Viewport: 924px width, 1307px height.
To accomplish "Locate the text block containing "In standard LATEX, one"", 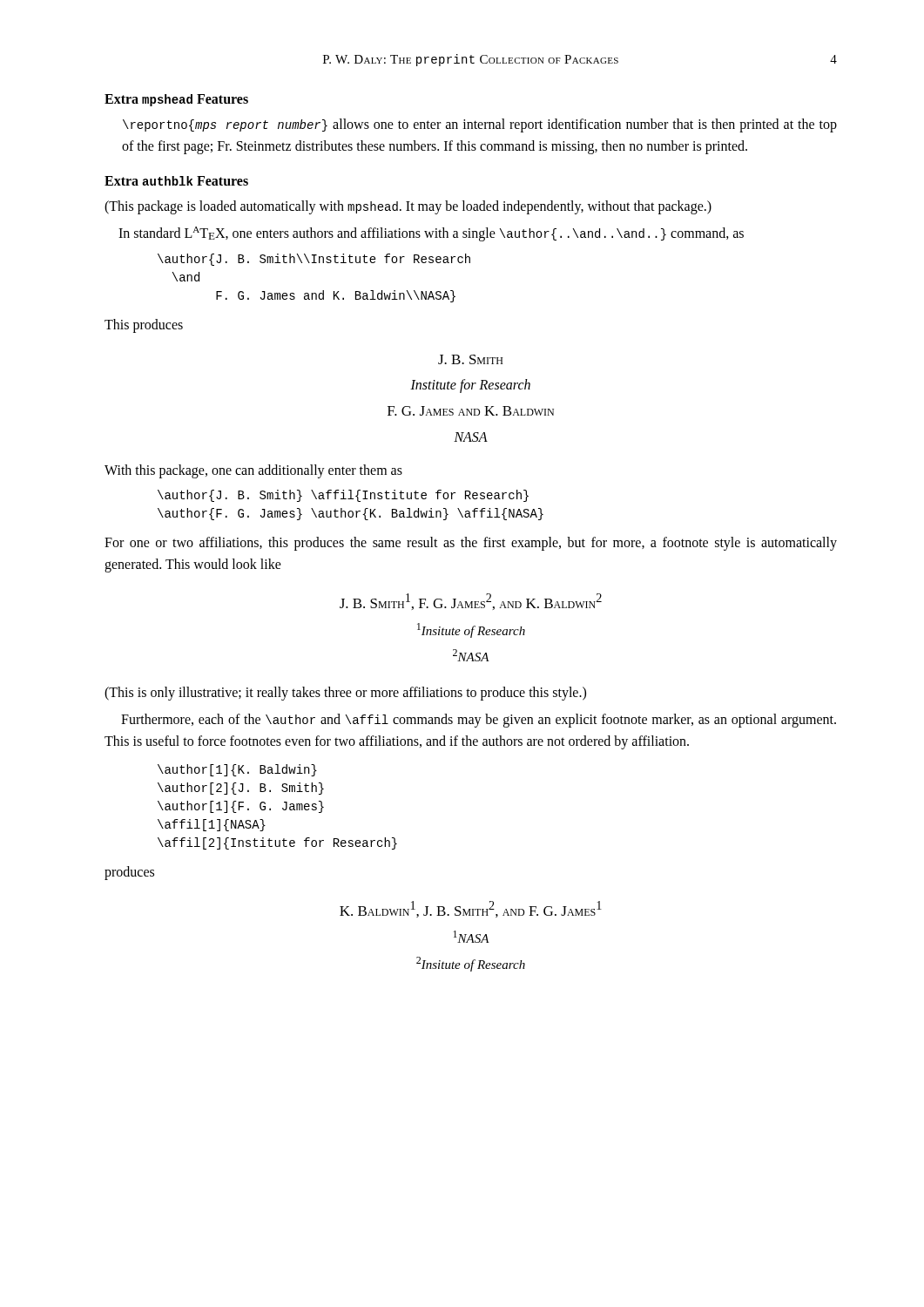I will (424, 234).
